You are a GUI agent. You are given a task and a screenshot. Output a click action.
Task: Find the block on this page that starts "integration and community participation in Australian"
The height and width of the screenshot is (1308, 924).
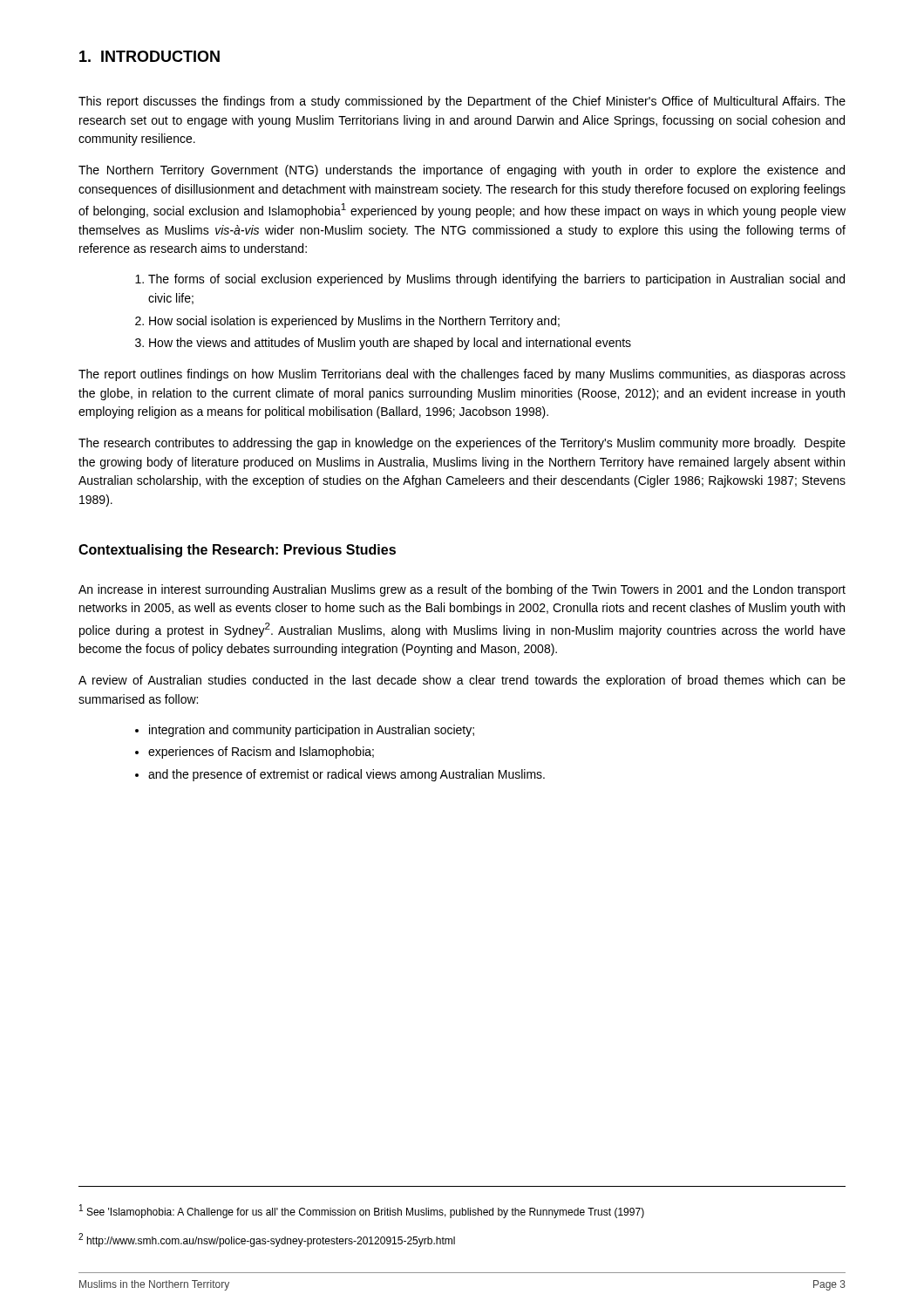click(x=312, y=729)
